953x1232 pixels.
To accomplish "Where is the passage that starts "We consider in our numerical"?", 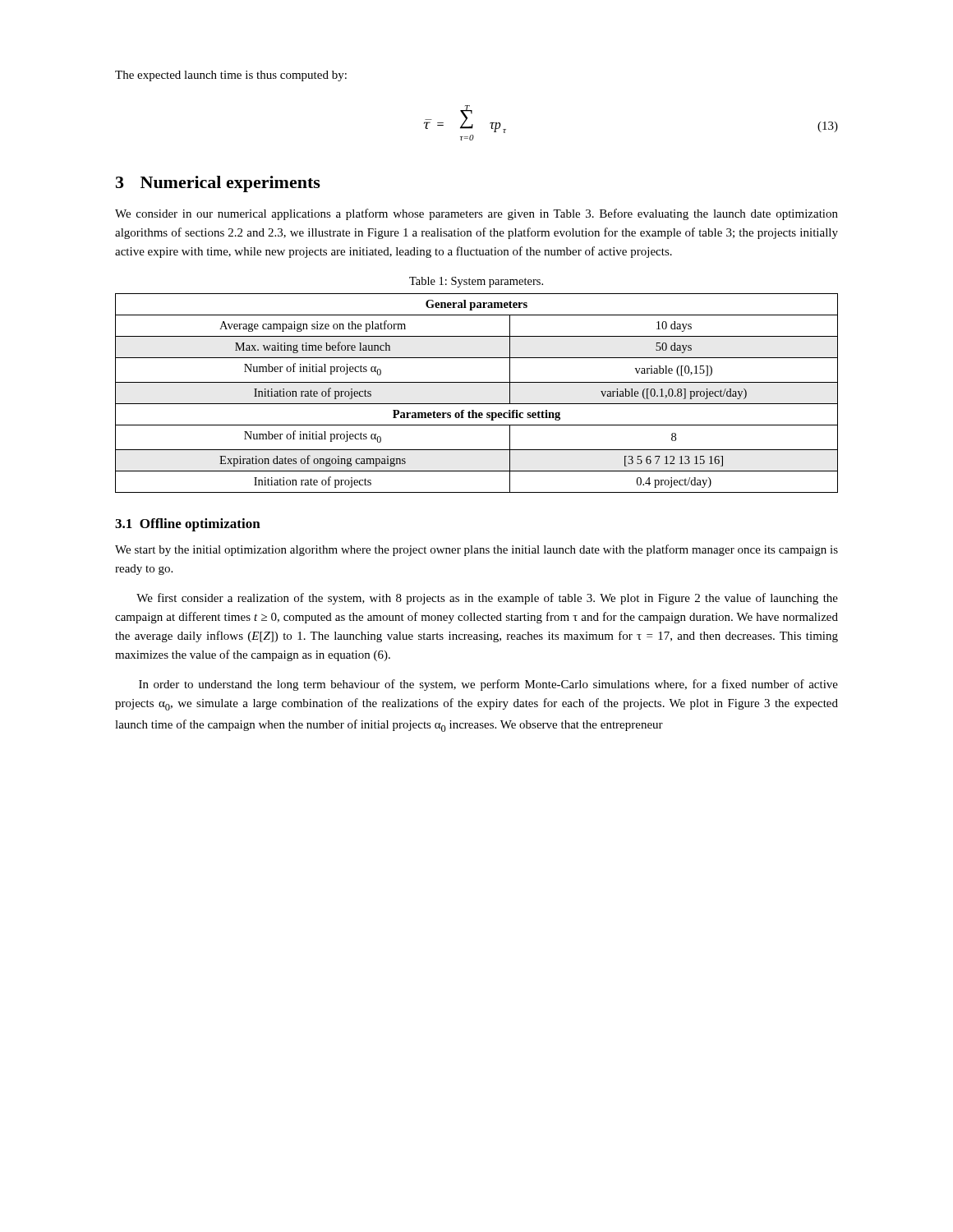I will pos(476,232).
